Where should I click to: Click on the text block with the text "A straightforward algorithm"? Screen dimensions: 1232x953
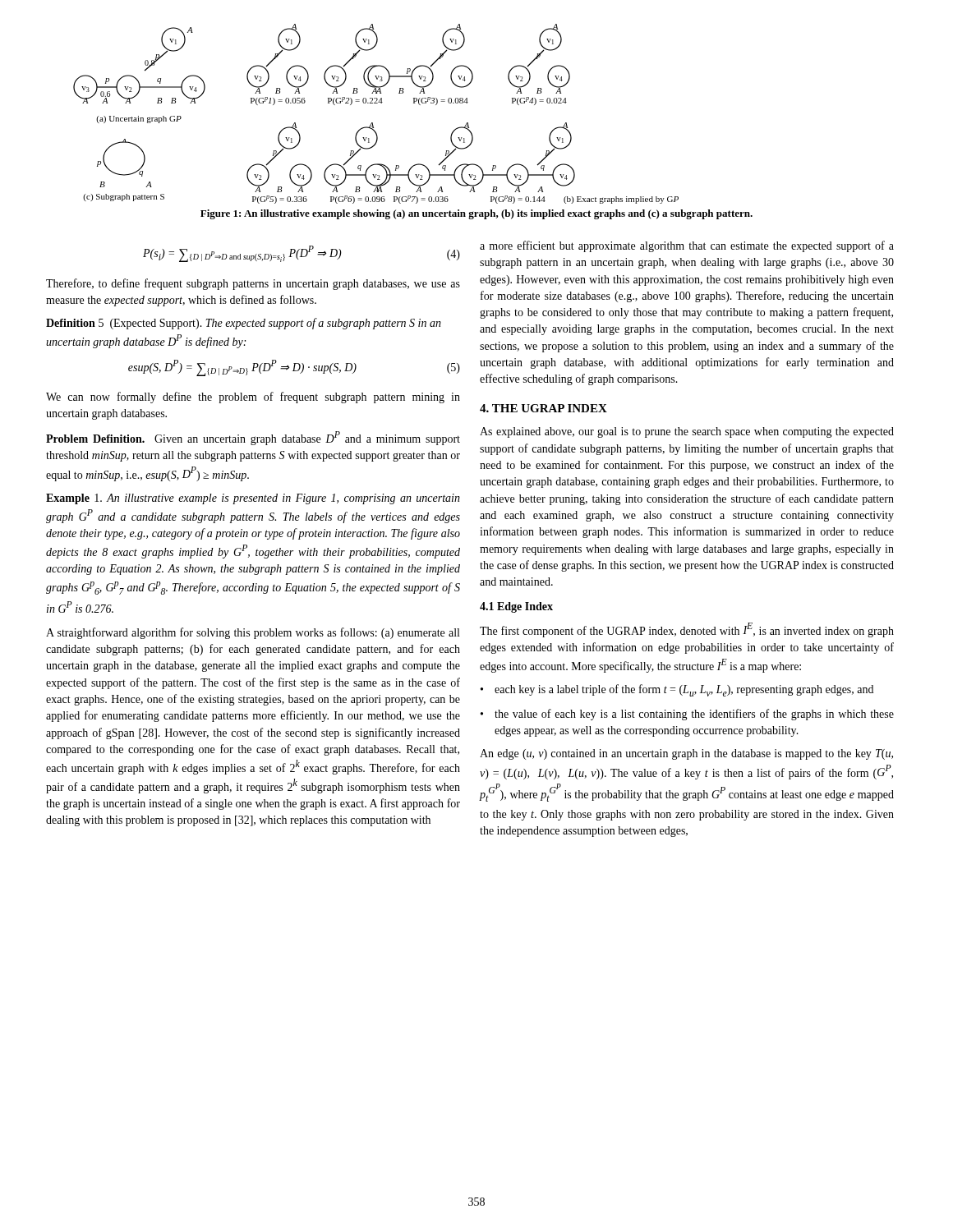coord(253,727)
